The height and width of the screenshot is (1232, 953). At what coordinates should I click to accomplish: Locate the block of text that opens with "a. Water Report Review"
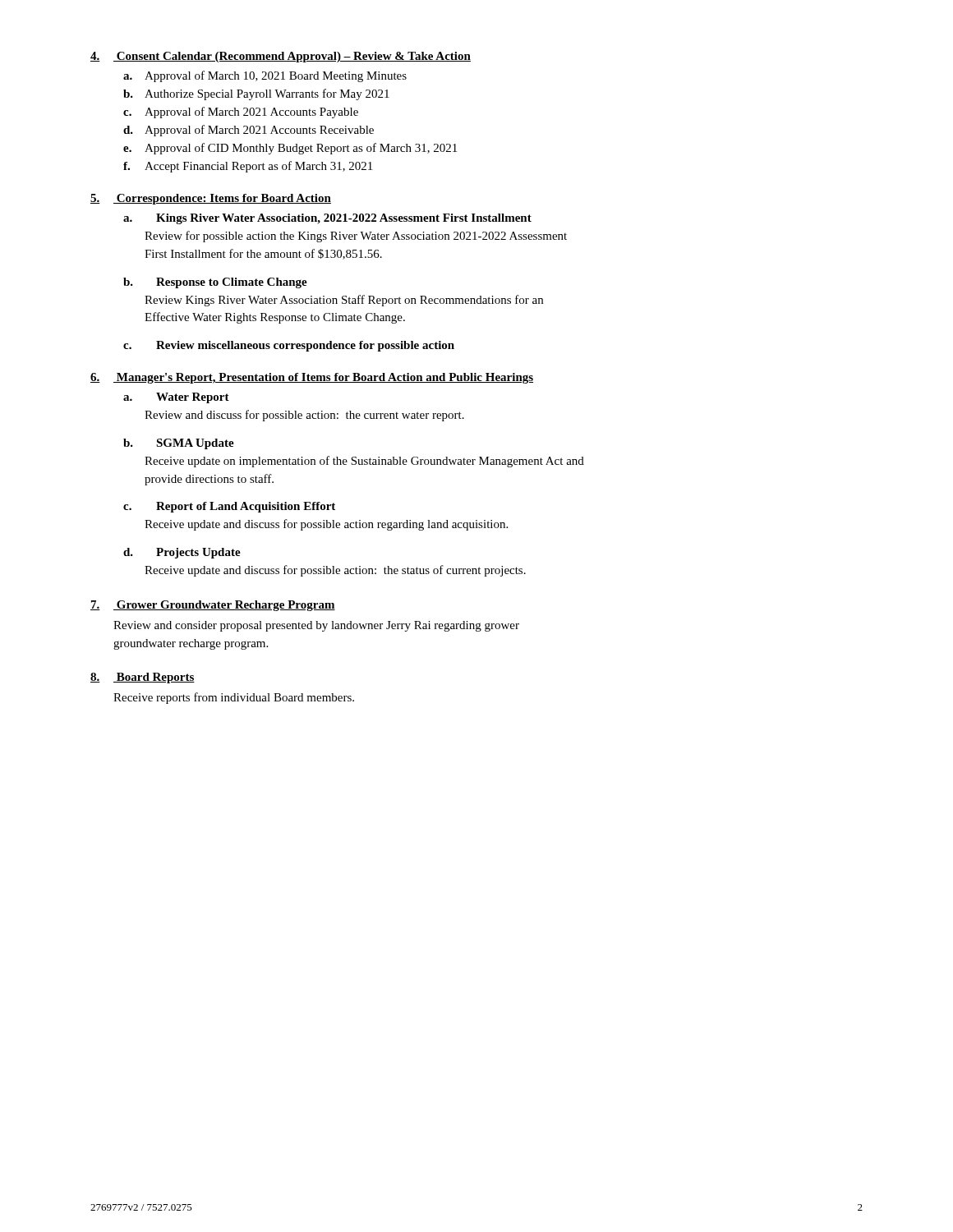point(176,398)
